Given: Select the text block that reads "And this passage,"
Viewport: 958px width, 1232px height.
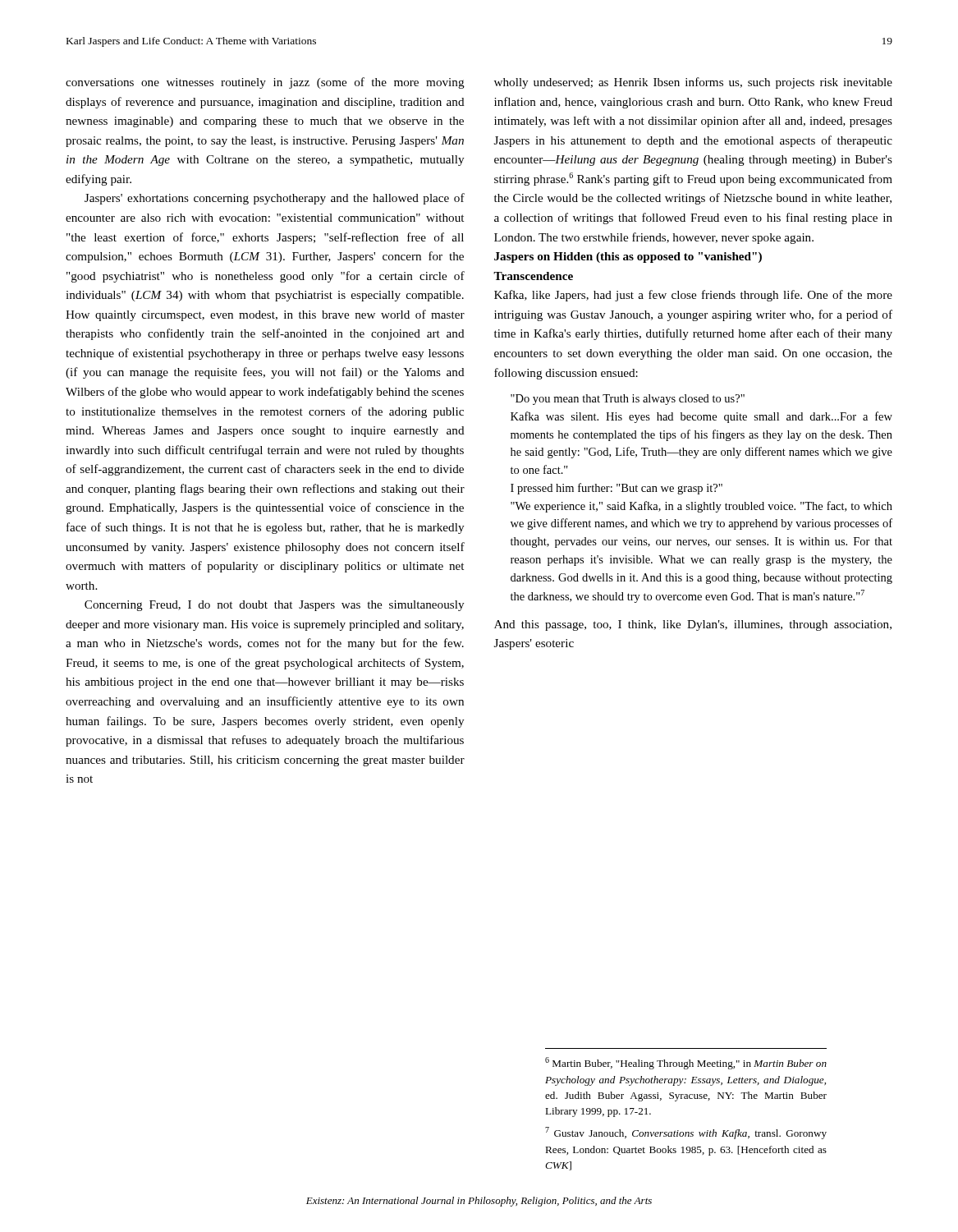Looking at the screenshot, I should (693, 634).
